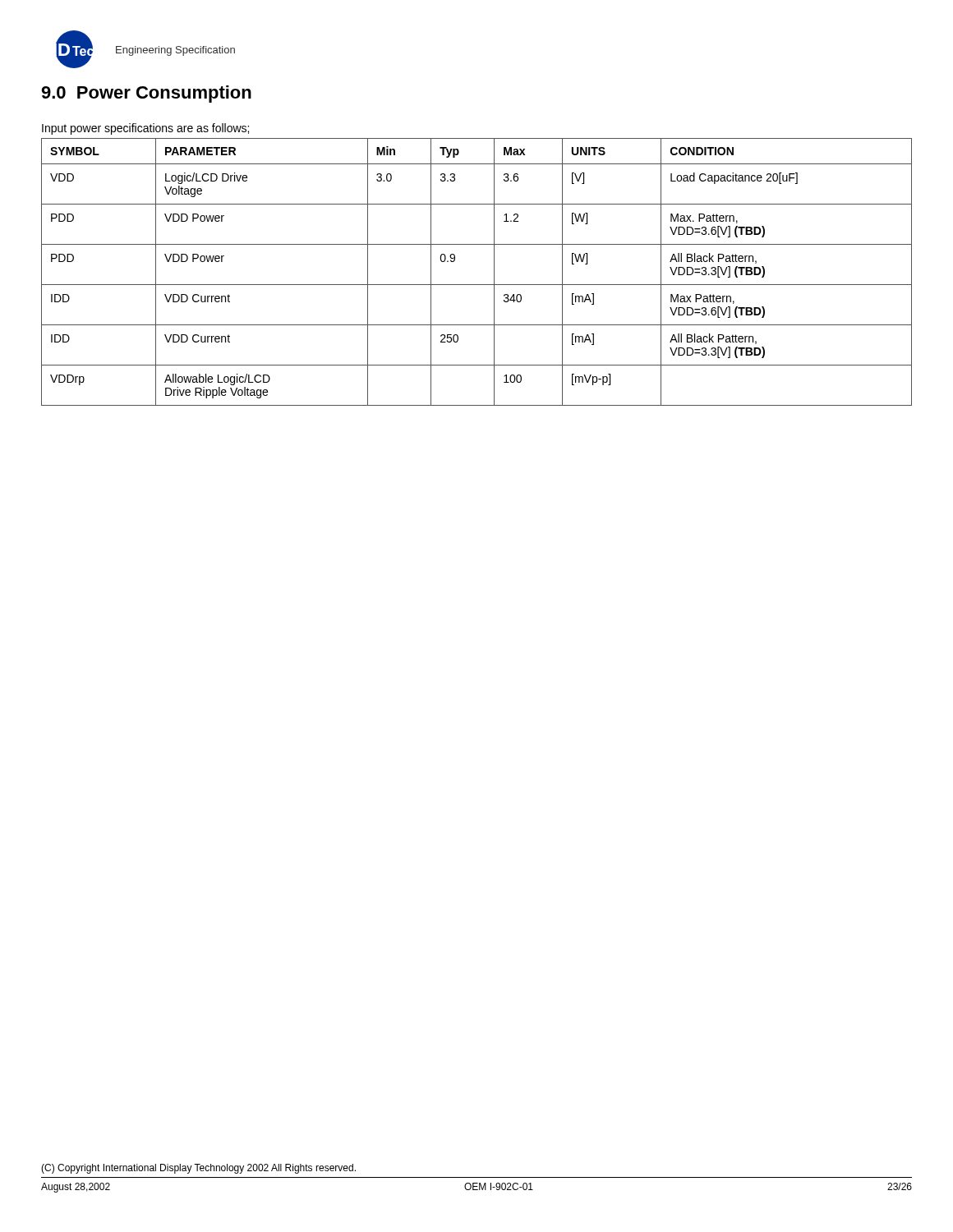This screenshot has height=1232, width=953.
Task: Select the table that reads "VDD Current"
Action: pos(476,272)
